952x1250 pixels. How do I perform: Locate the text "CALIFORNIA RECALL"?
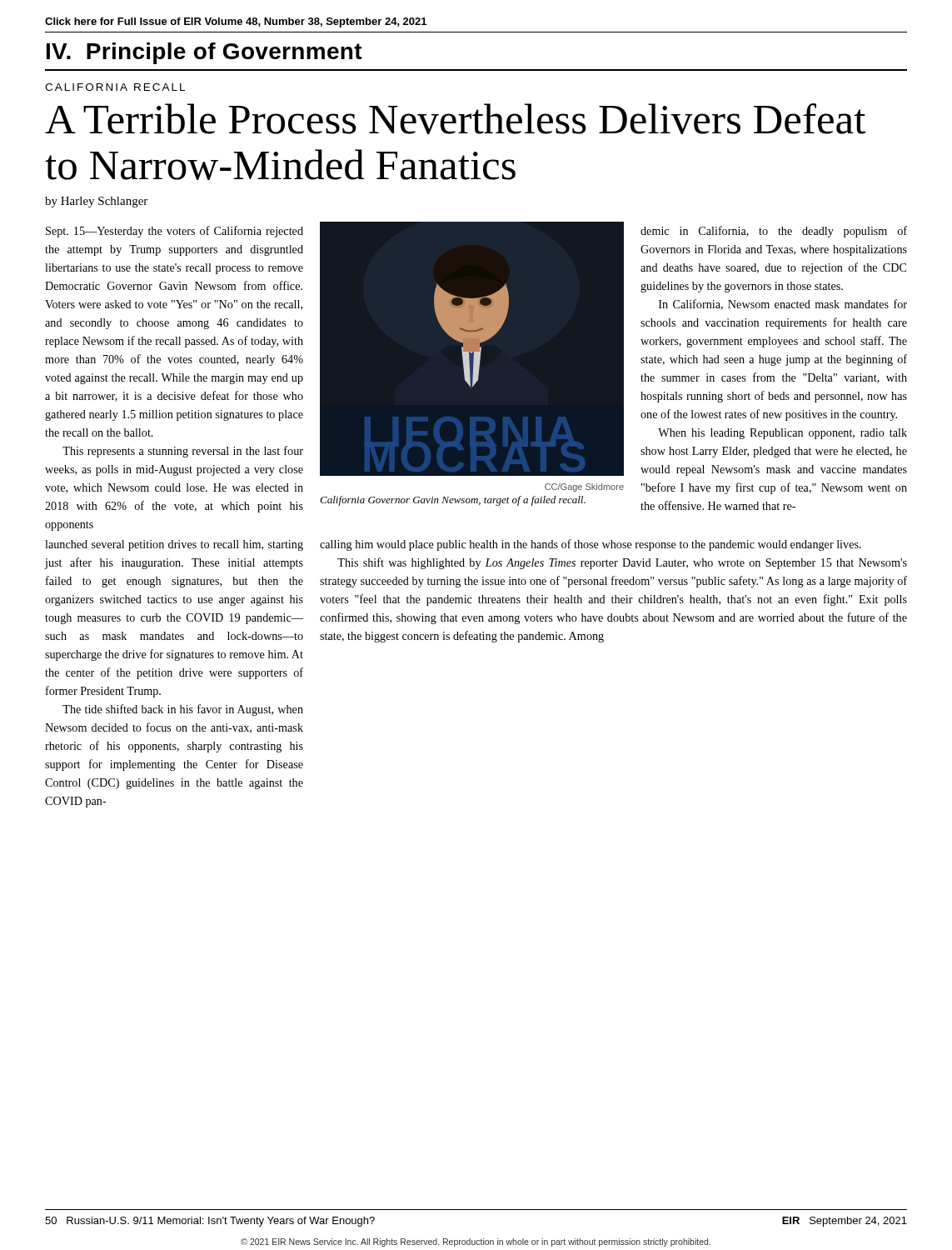click(116, 87)
